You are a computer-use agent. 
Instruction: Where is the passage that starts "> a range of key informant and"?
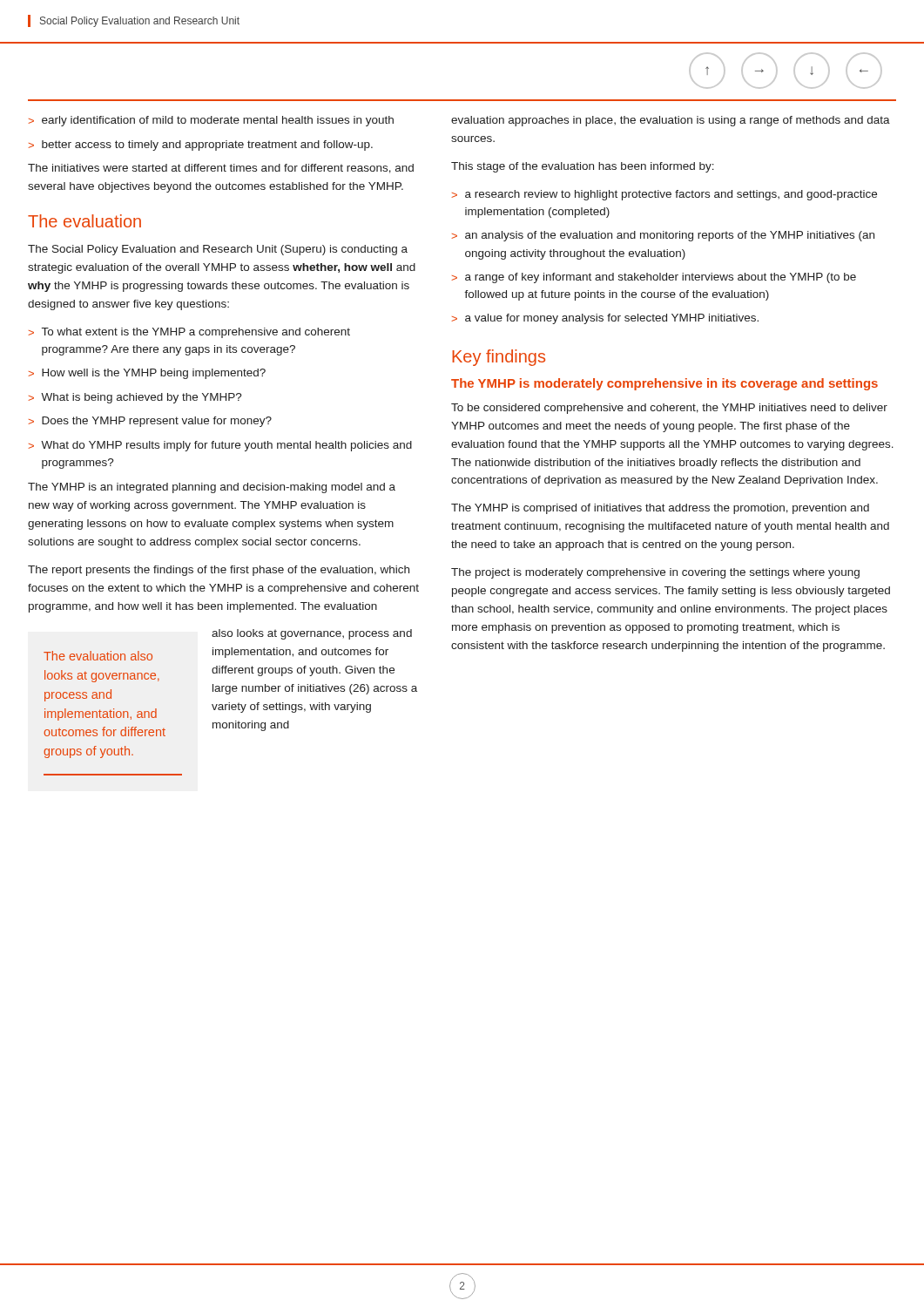[674, 286]
